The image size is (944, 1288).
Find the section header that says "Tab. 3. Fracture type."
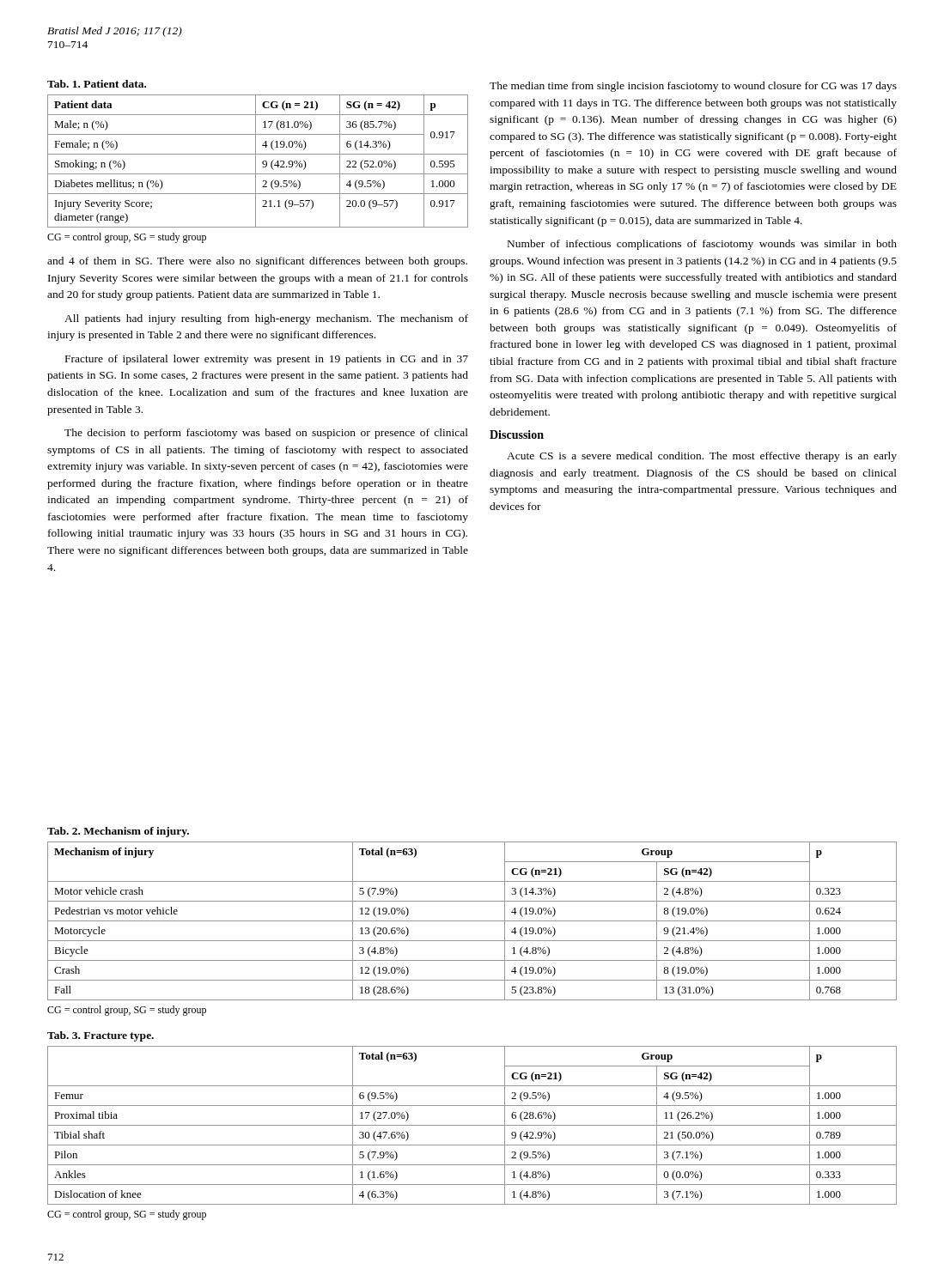pyautogui.click(x=101, y=1035)
